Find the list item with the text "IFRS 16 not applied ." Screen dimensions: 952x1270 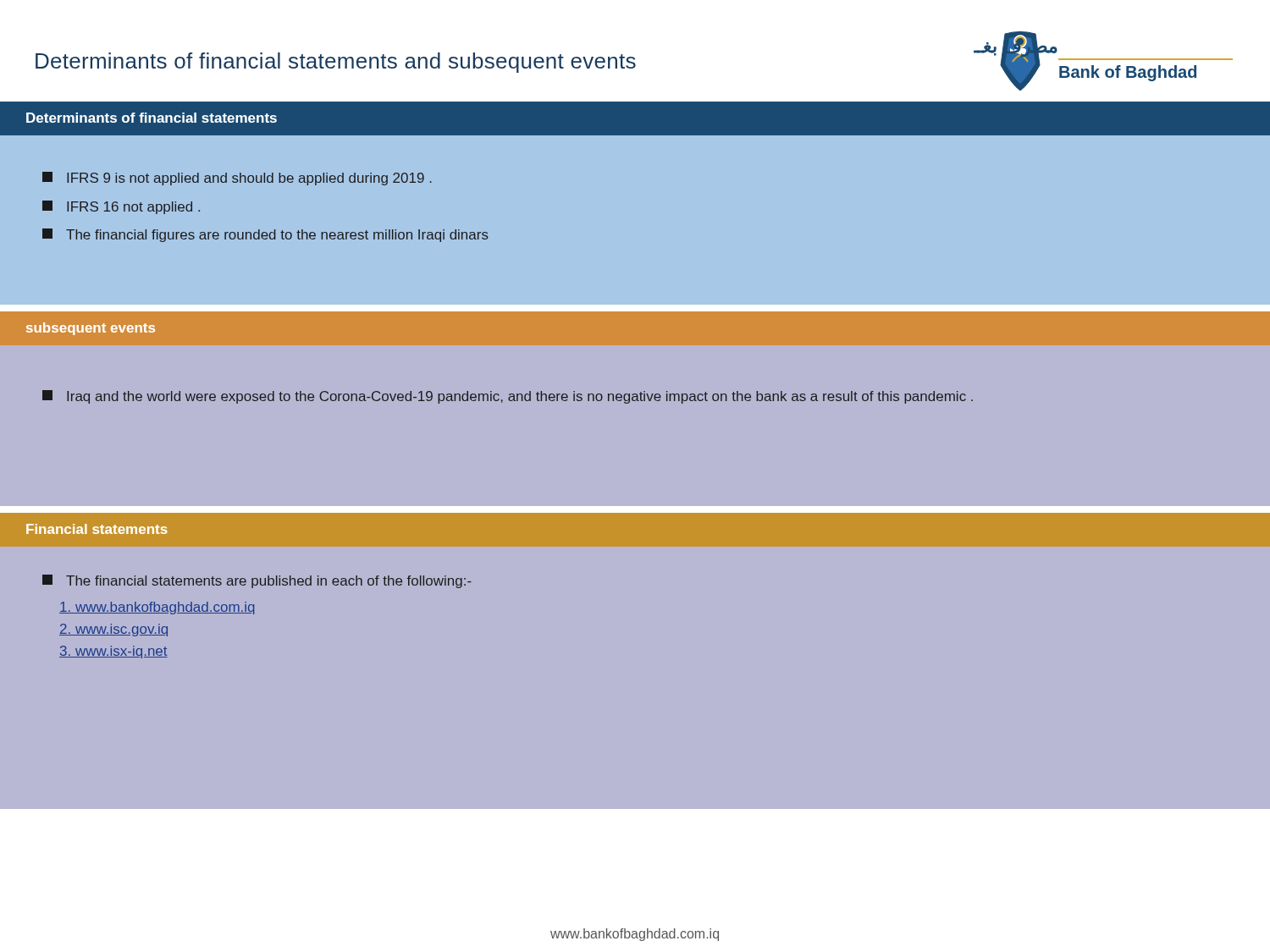coord(122,207)
